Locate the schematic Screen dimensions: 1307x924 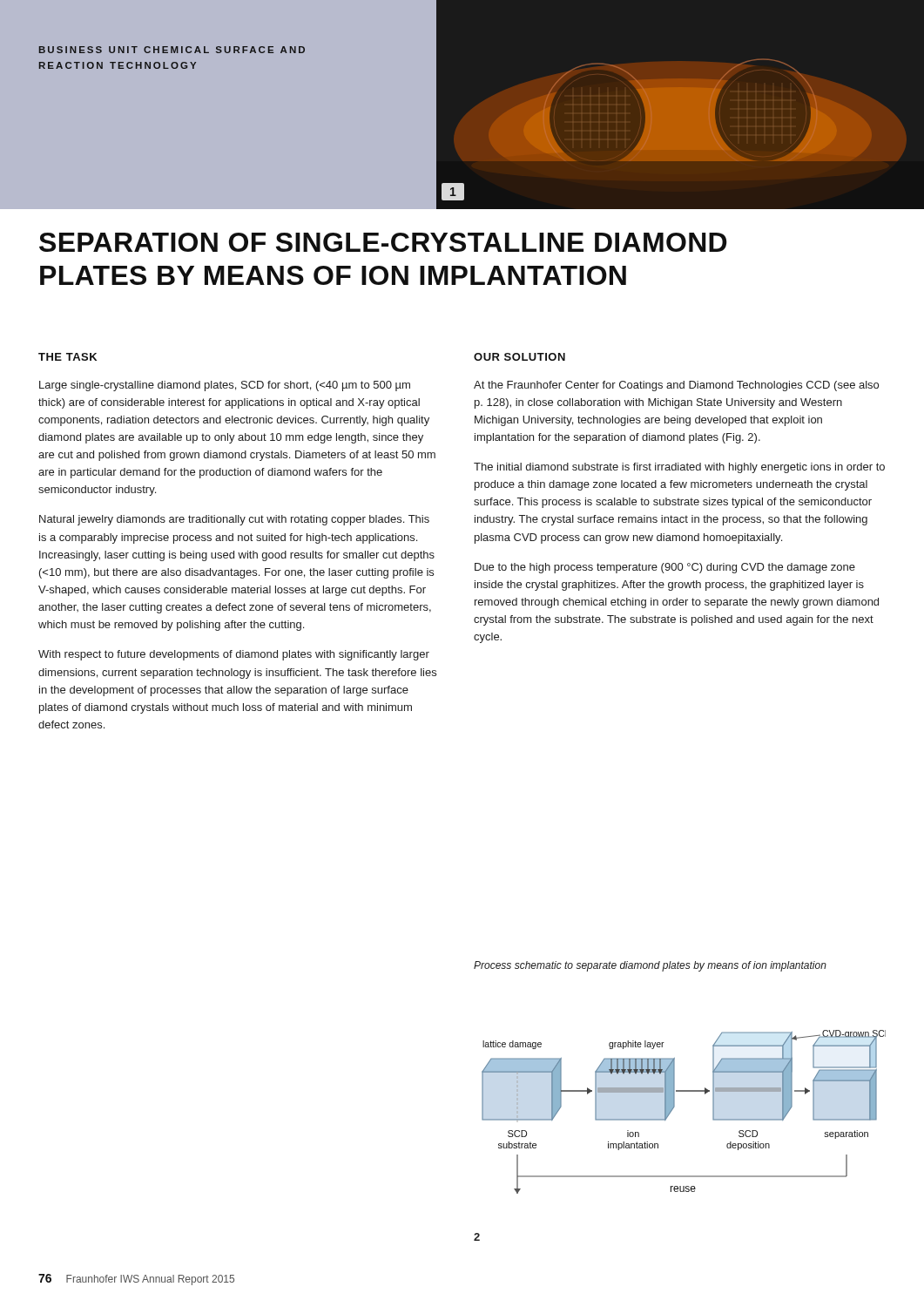(680, 1111)
